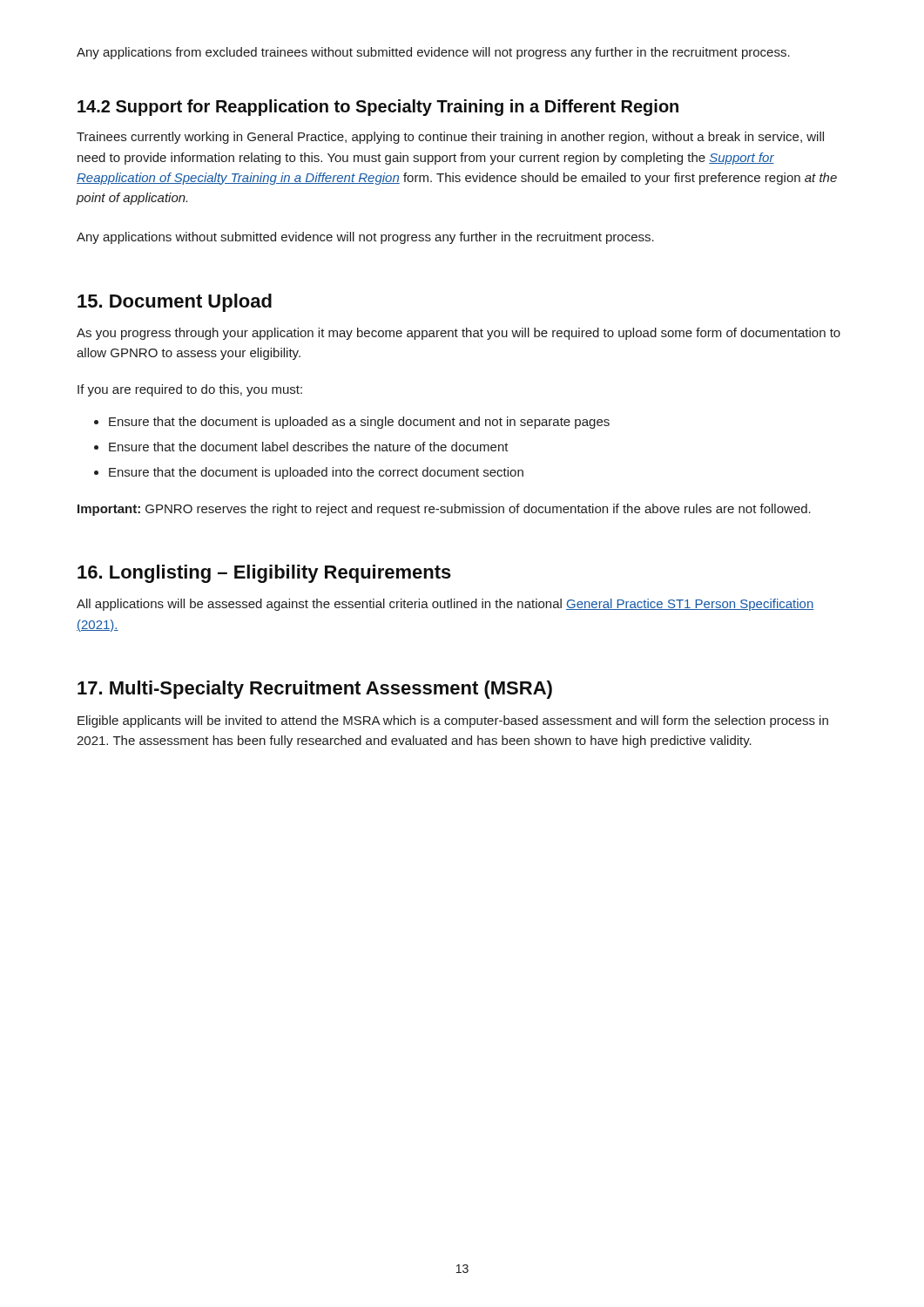The image size is (924, 1307).
Task: Point to the block beginning "Ensure that the document label describes the"
Action: tap(308, 447)
